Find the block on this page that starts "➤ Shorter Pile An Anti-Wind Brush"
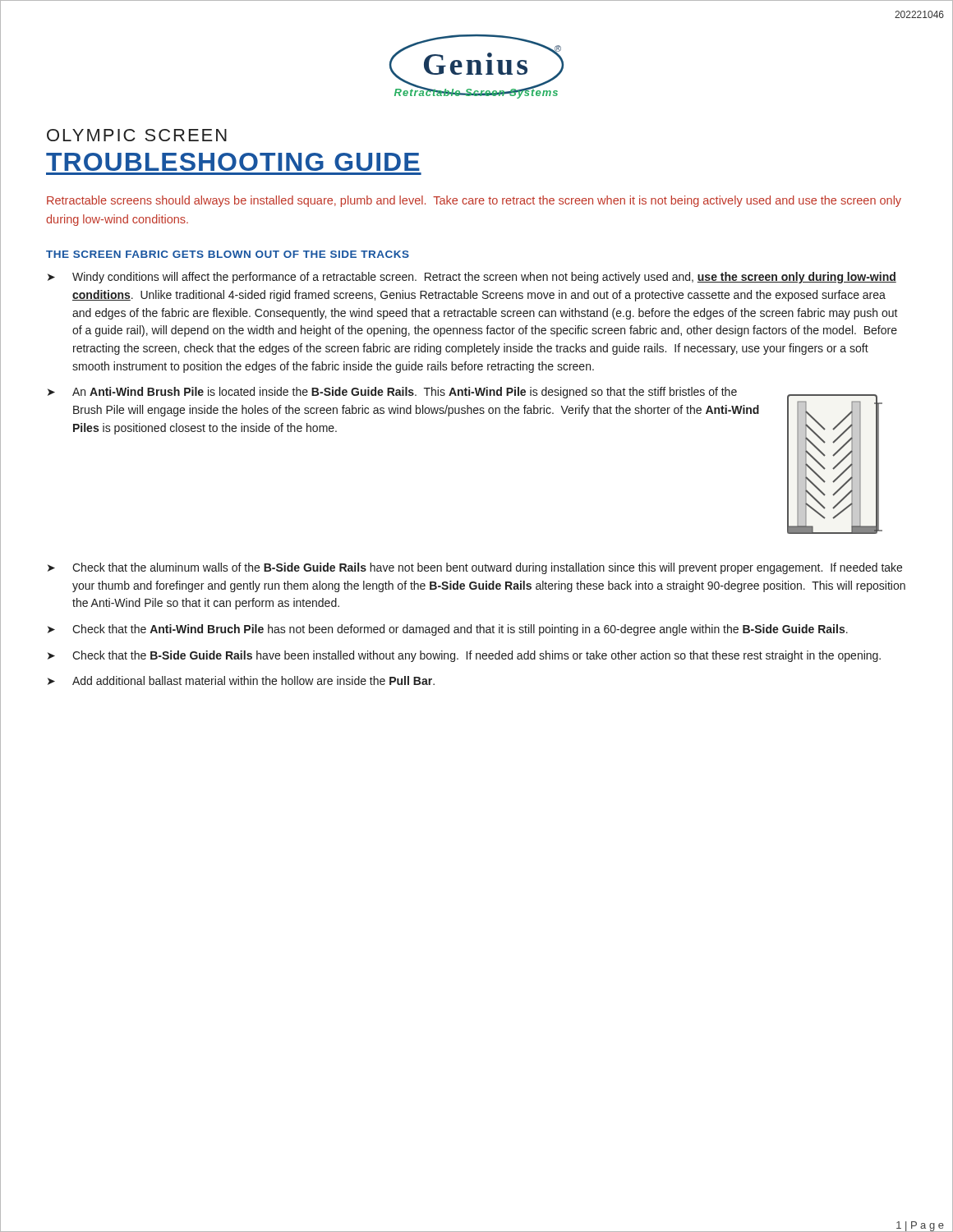Viewport: 953px width, 1232px height. pos(476,467)
